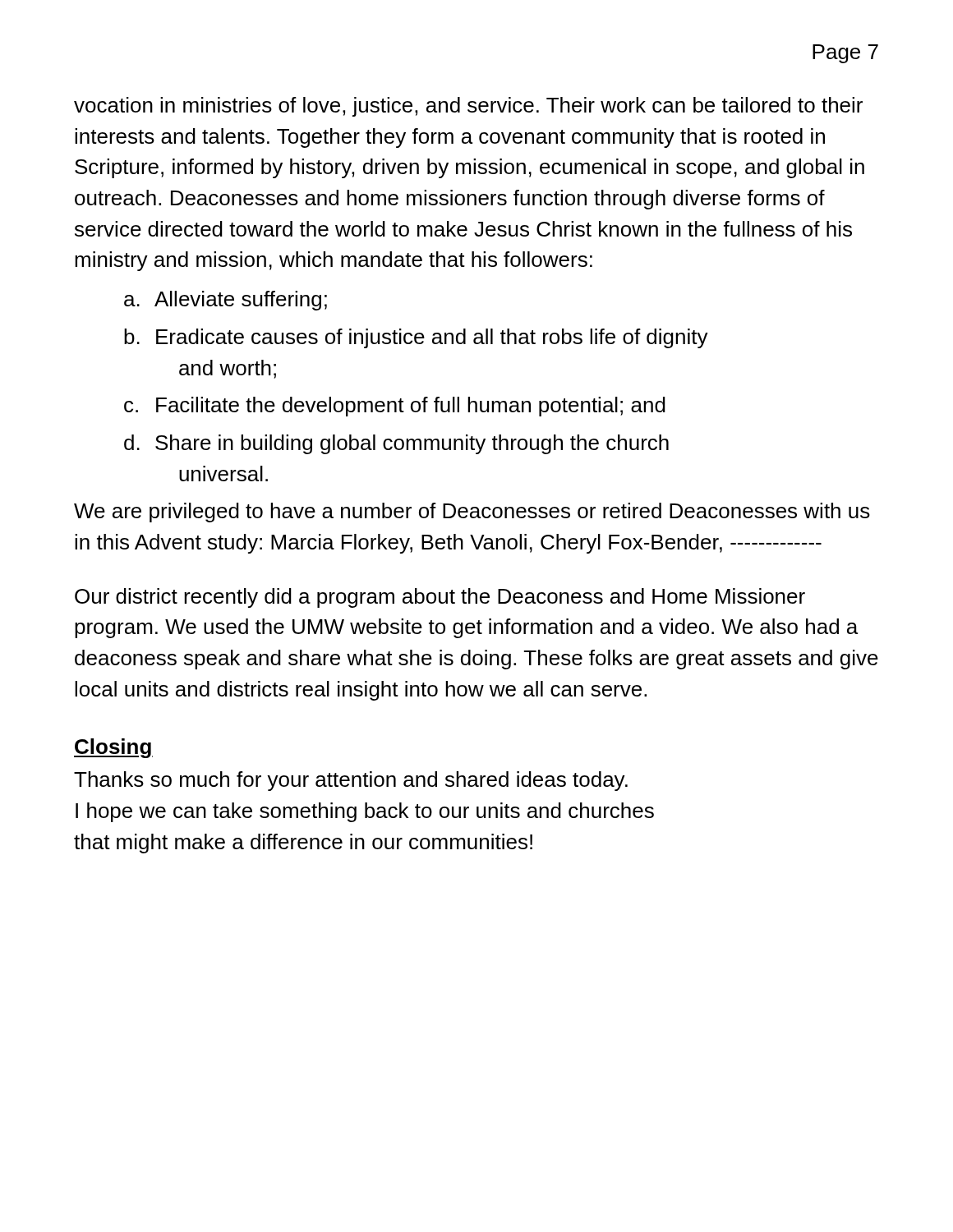Image resolution: width=953 pixels, height=1232 pixels.
Task: Click on the list item that reads "a. Alleviate suffering;"
Action: 226,301
